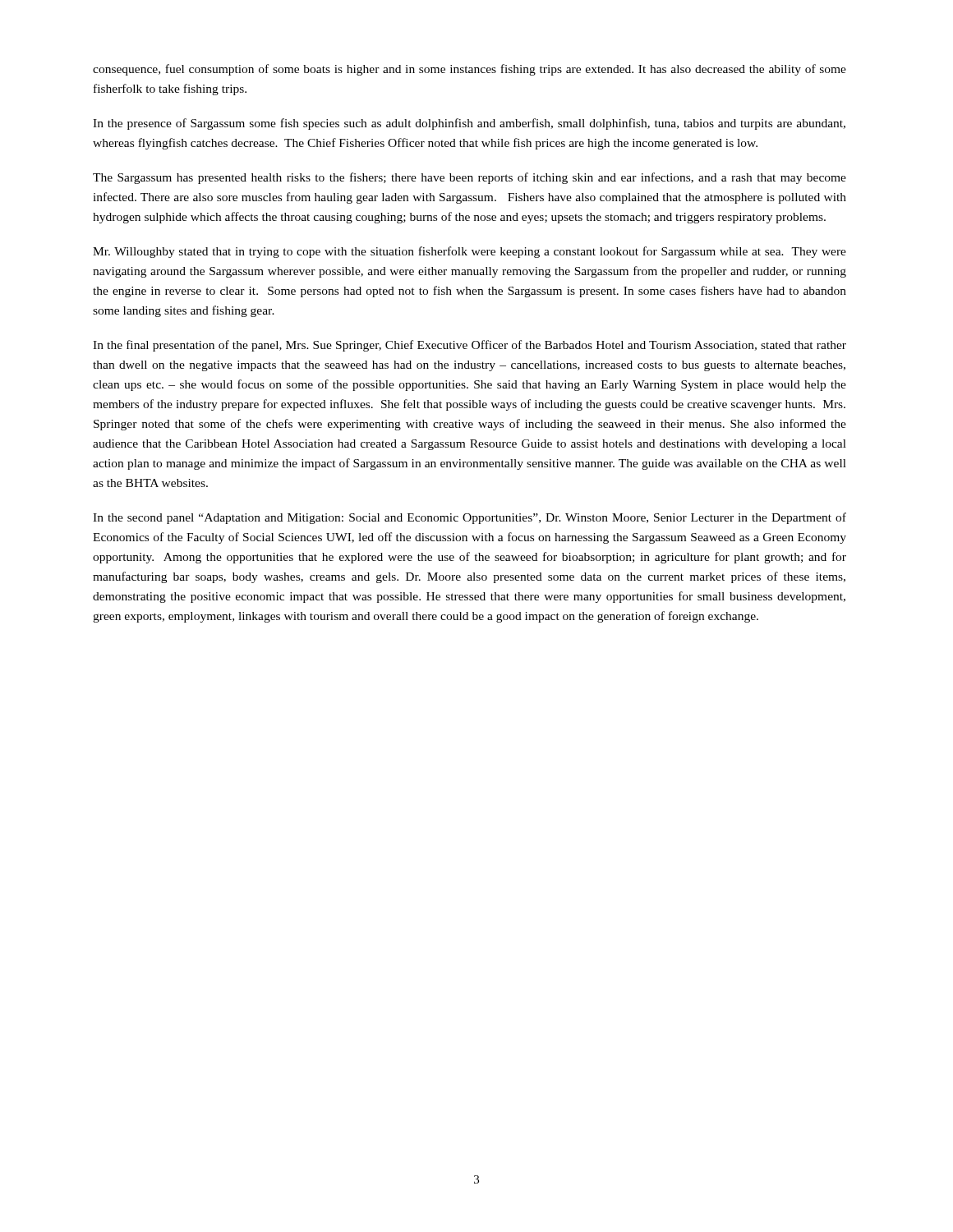The width and height of the screenshot is (953, 1232).
Task: Where is the passage that starts "In the second"?
Action: pos(469,567)
